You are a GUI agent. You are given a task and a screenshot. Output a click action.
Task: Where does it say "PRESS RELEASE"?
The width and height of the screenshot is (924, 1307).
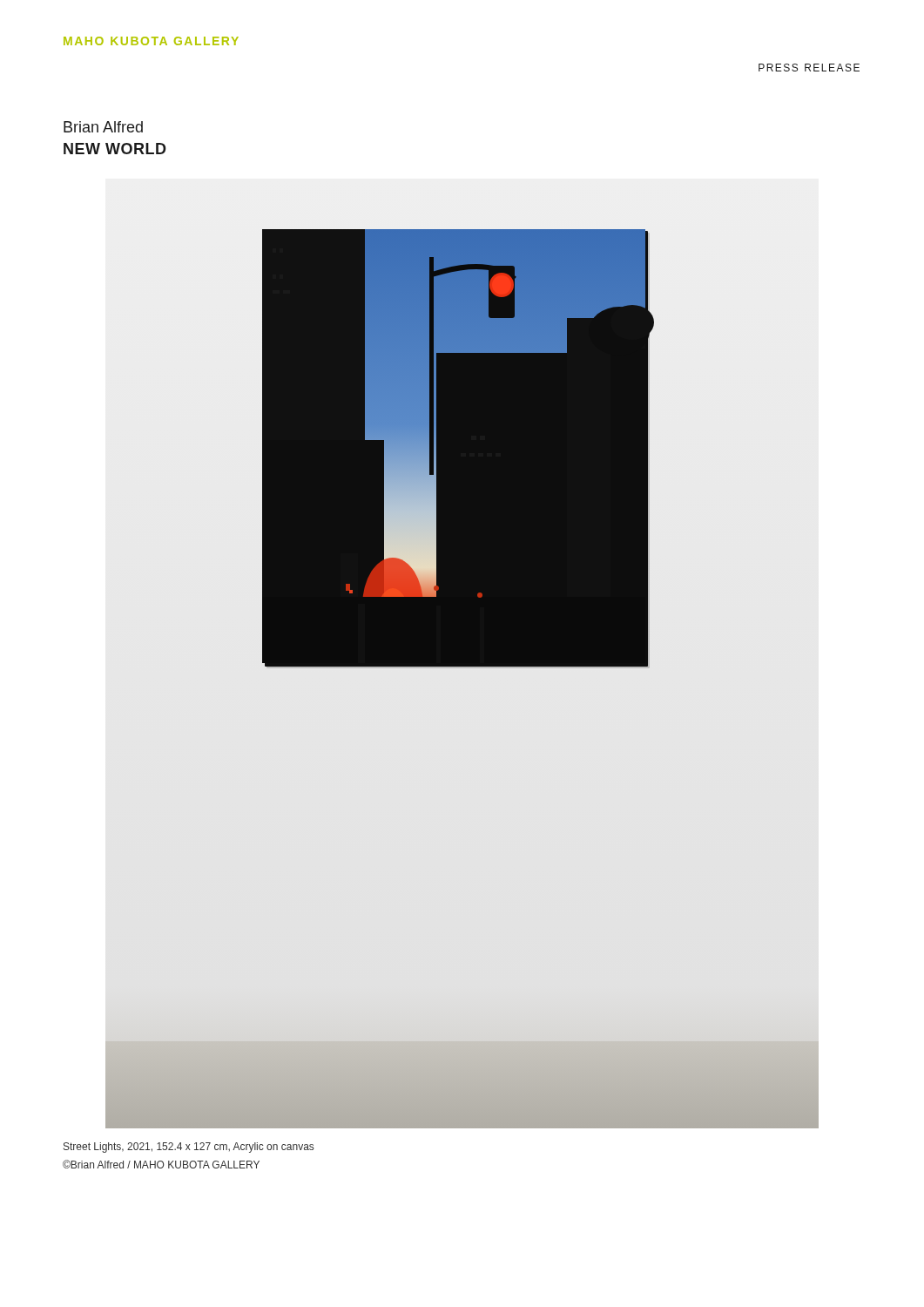click(810, 68)
